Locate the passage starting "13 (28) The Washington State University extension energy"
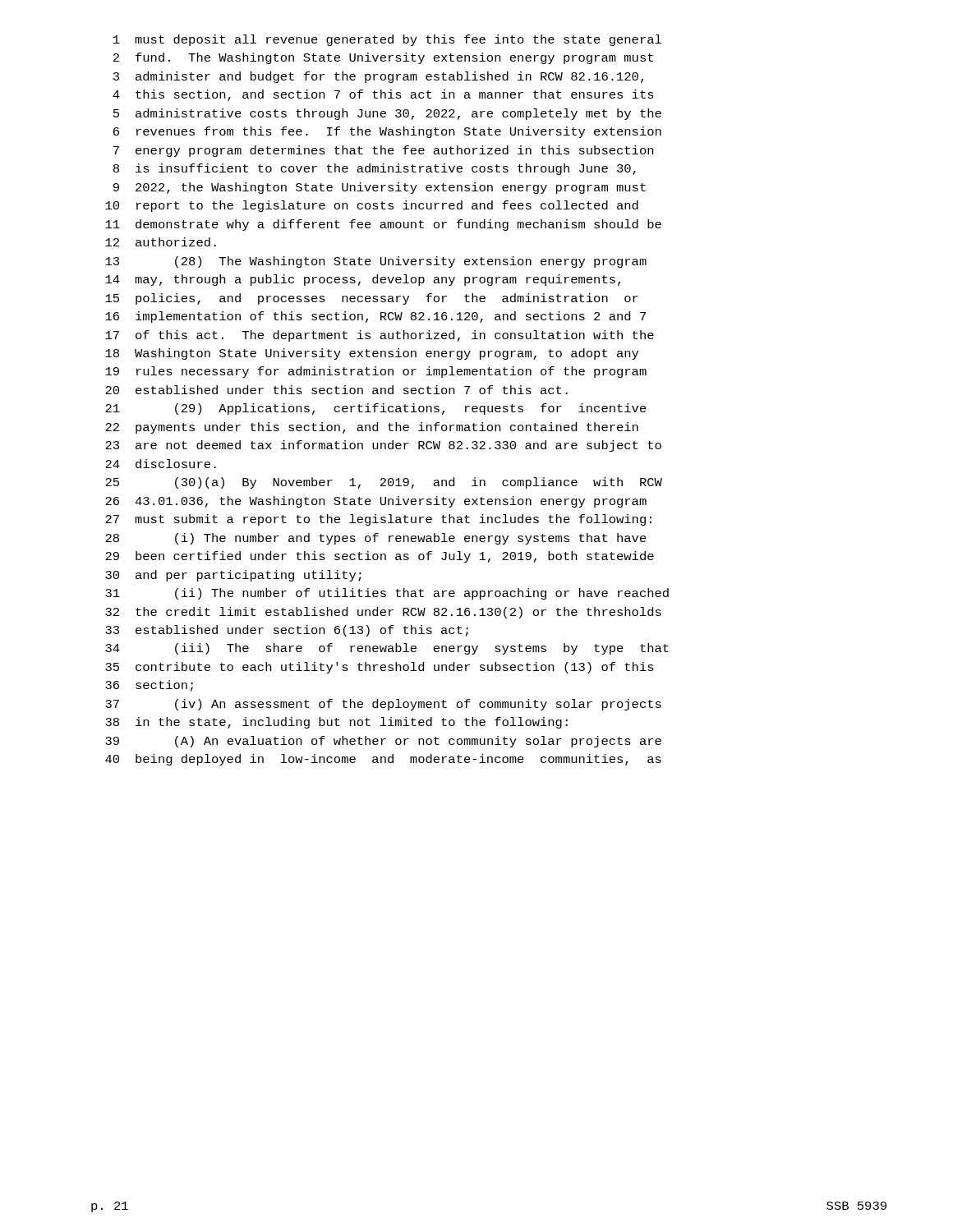 (x=489, y=326)
